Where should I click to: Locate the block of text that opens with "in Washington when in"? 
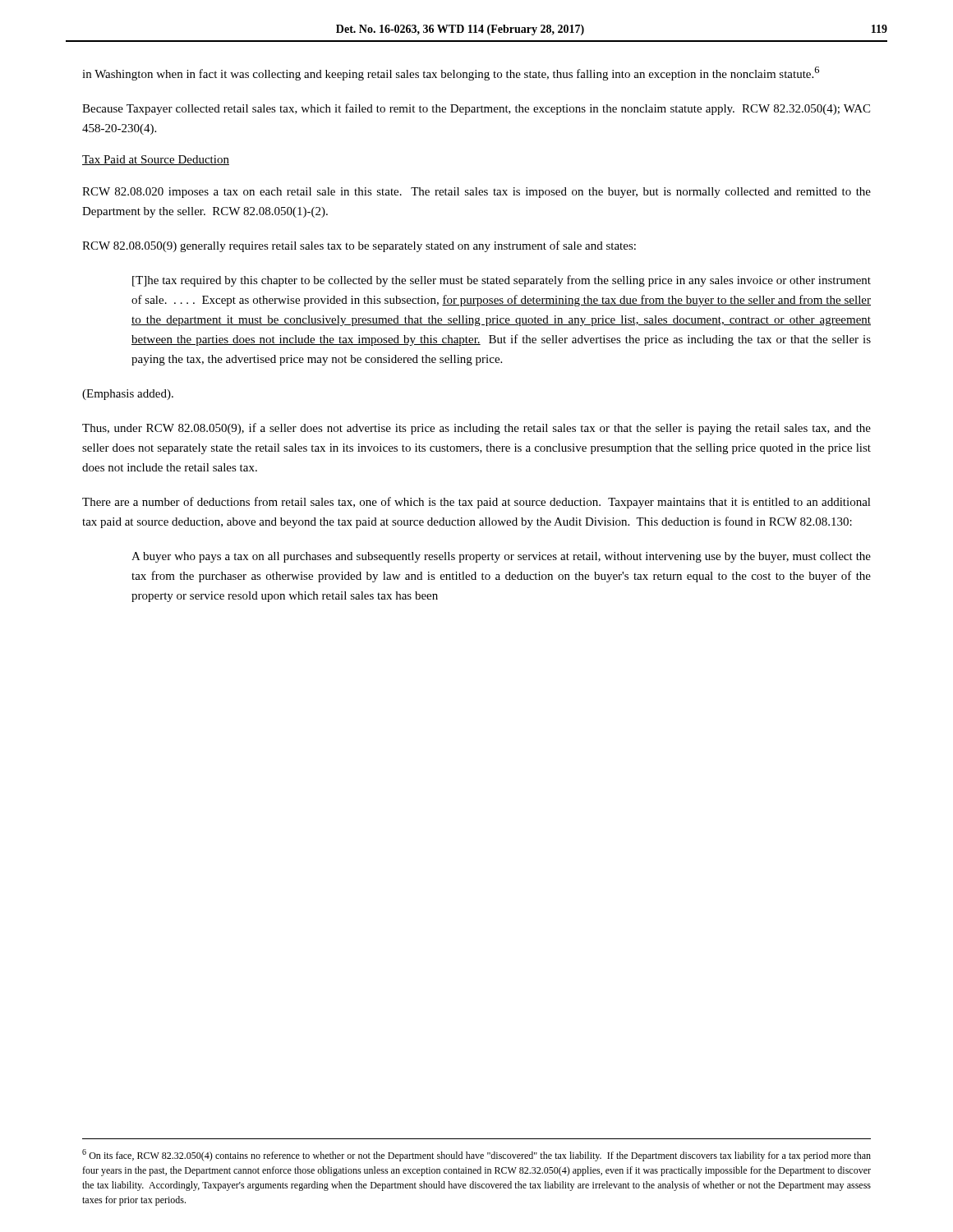coord(451,72)
